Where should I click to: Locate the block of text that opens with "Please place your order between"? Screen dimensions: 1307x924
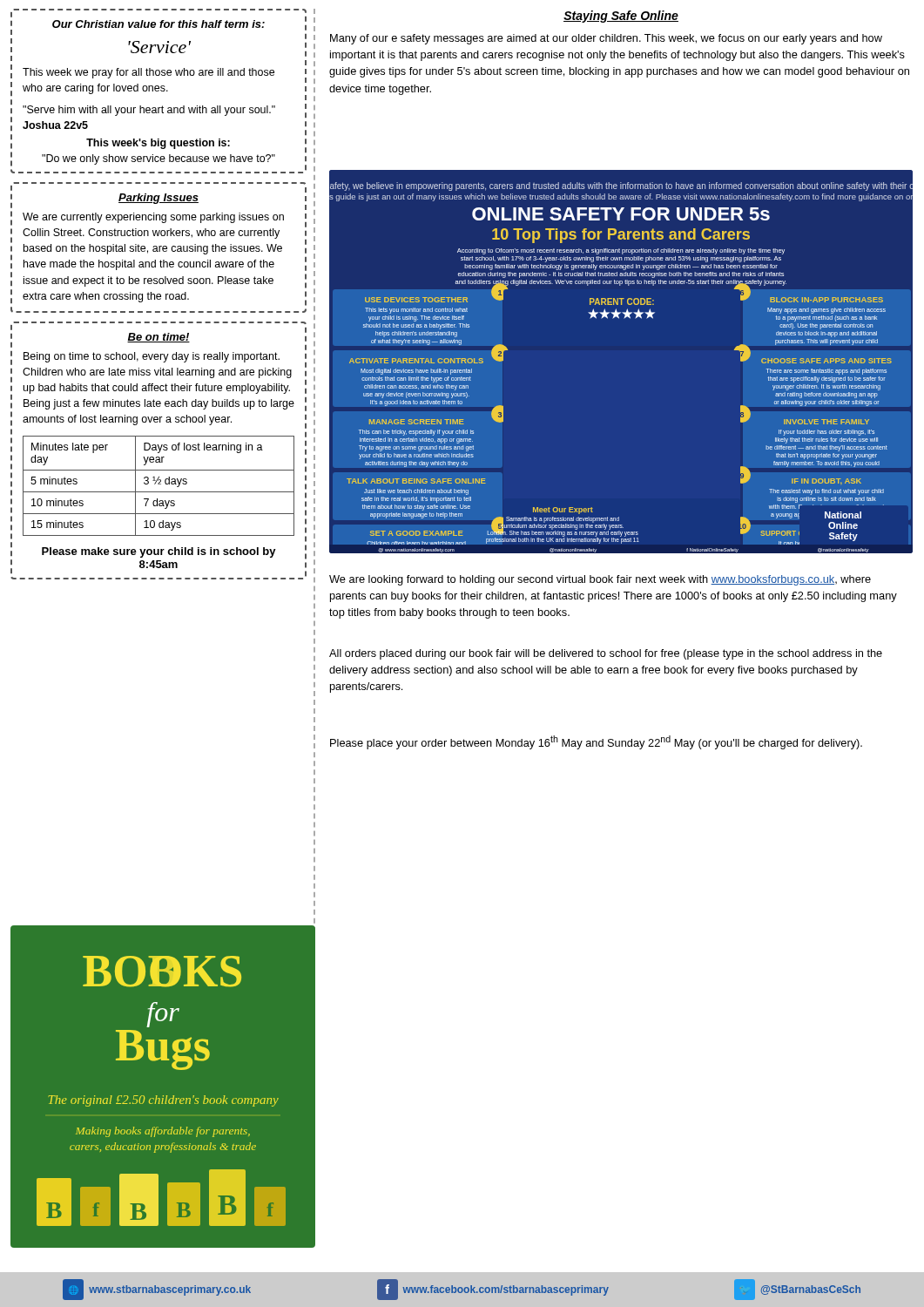[596, 742]
